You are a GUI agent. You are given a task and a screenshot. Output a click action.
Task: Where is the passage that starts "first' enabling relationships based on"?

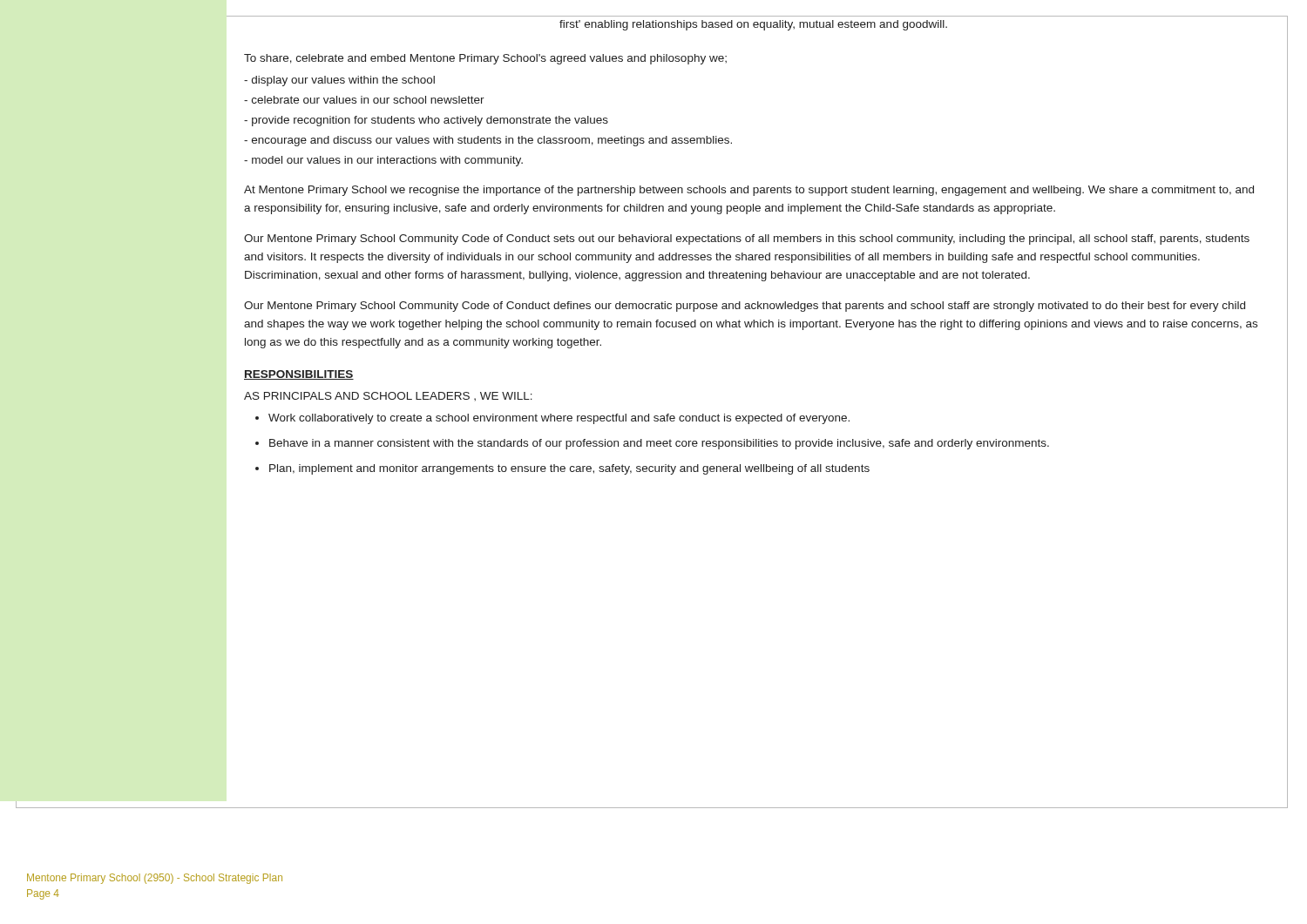coord(754,24)
